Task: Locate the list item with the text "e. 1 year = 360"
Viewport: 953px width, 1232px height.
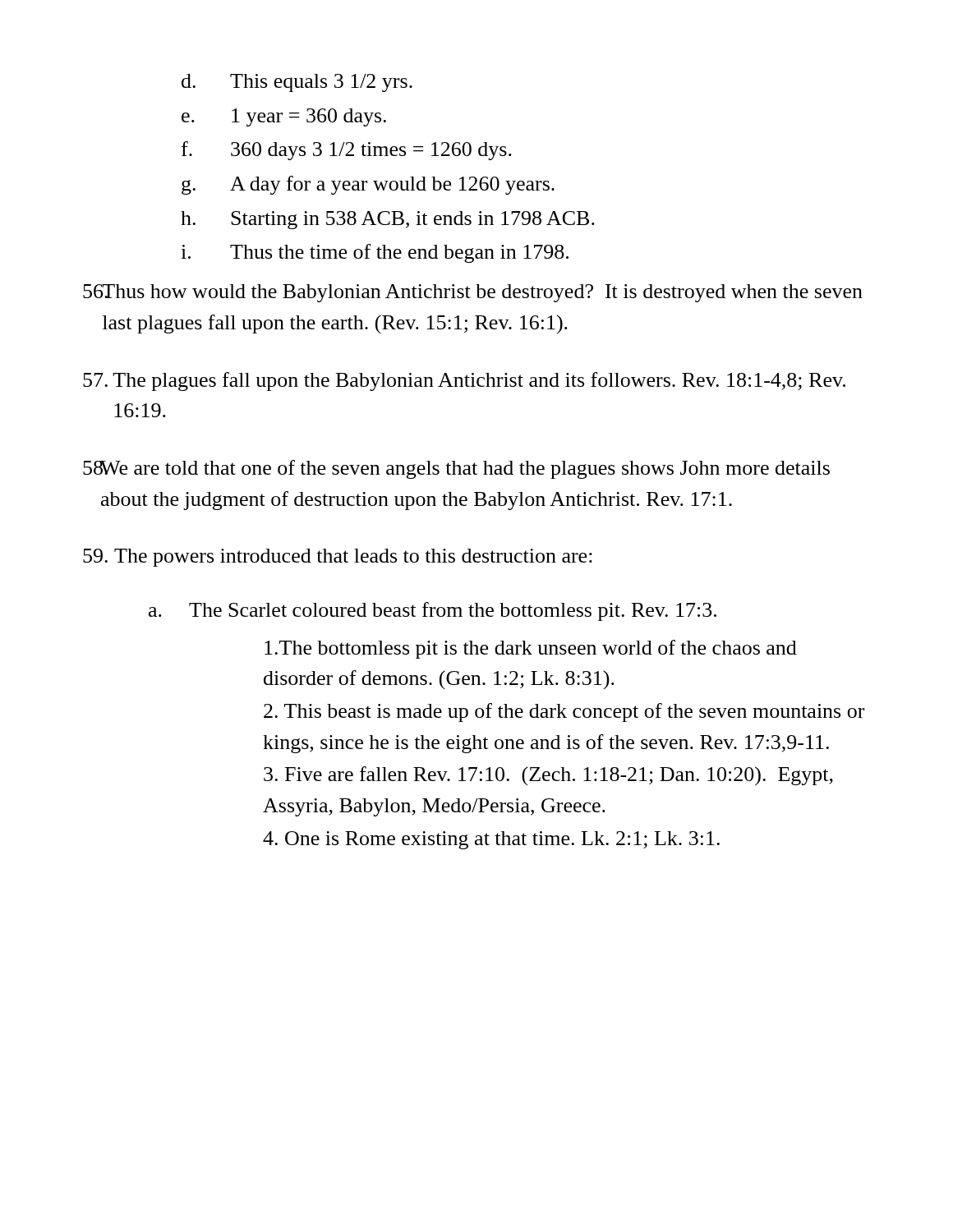Action: [x=284, y=117]
